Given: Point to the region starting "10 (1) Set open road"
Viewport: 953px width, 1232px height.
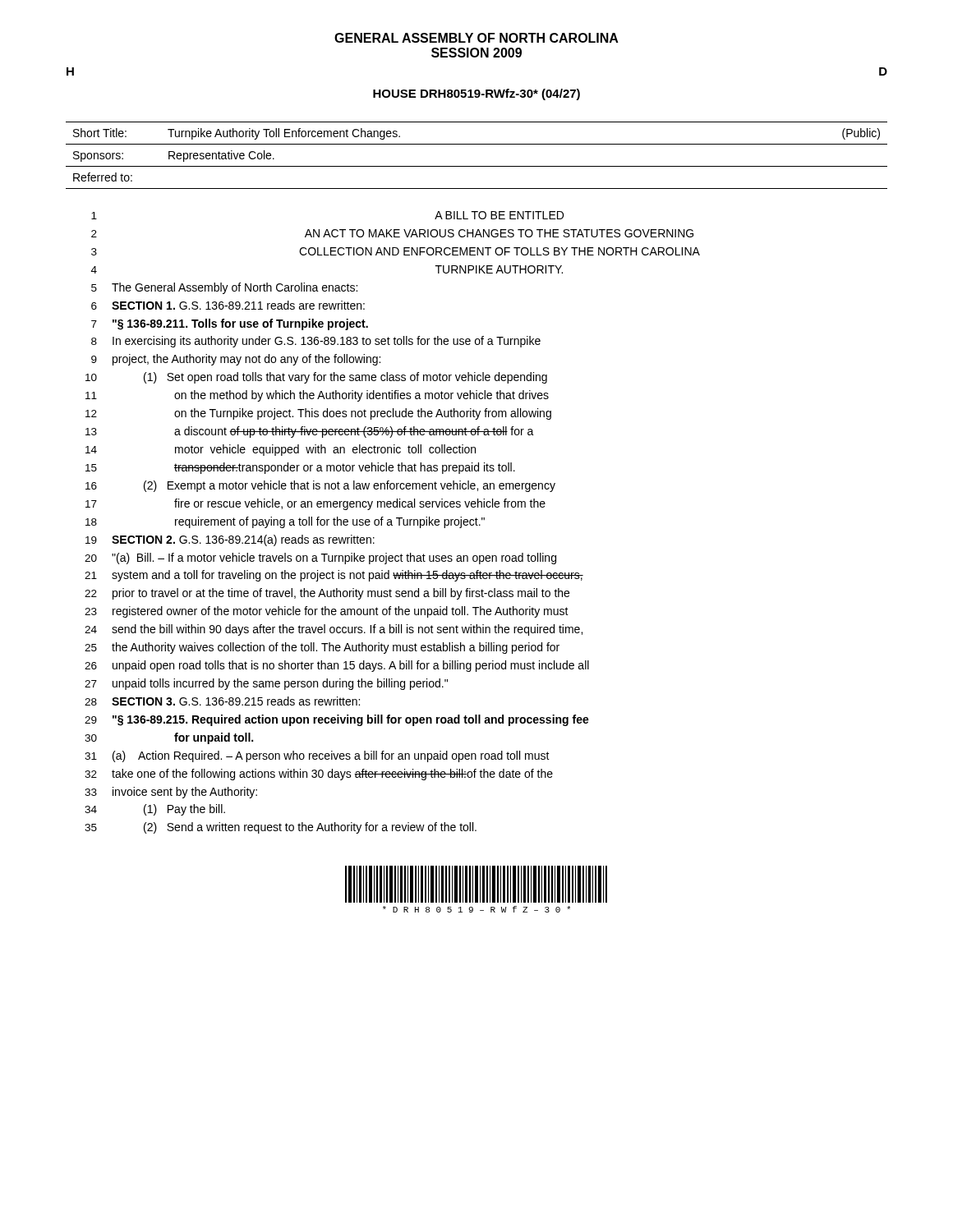Looking at the screenshot, I should [x=476, y=378].
